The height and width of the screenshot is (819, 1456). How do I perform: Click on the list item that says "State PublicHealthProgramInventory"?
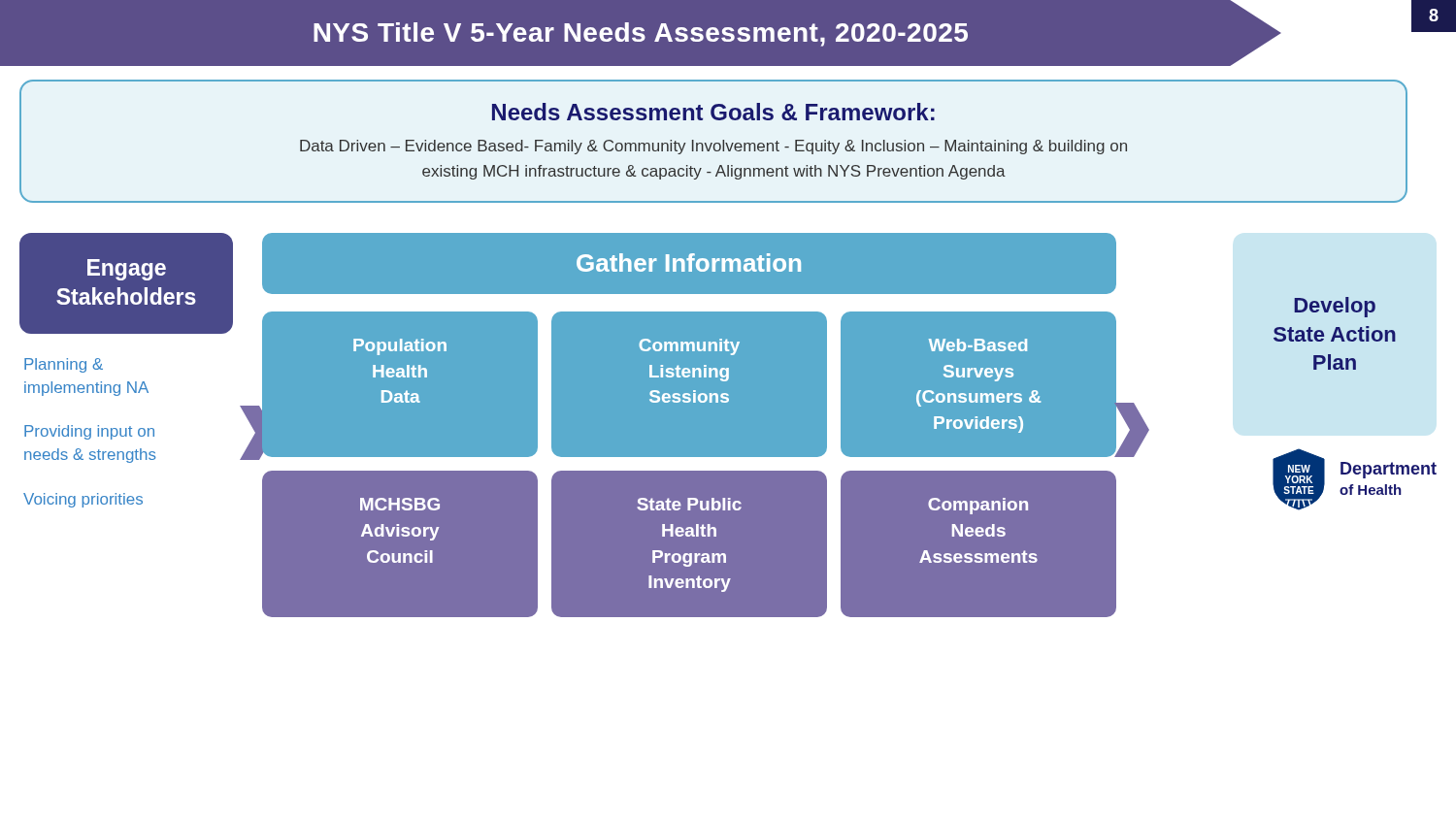689,543
